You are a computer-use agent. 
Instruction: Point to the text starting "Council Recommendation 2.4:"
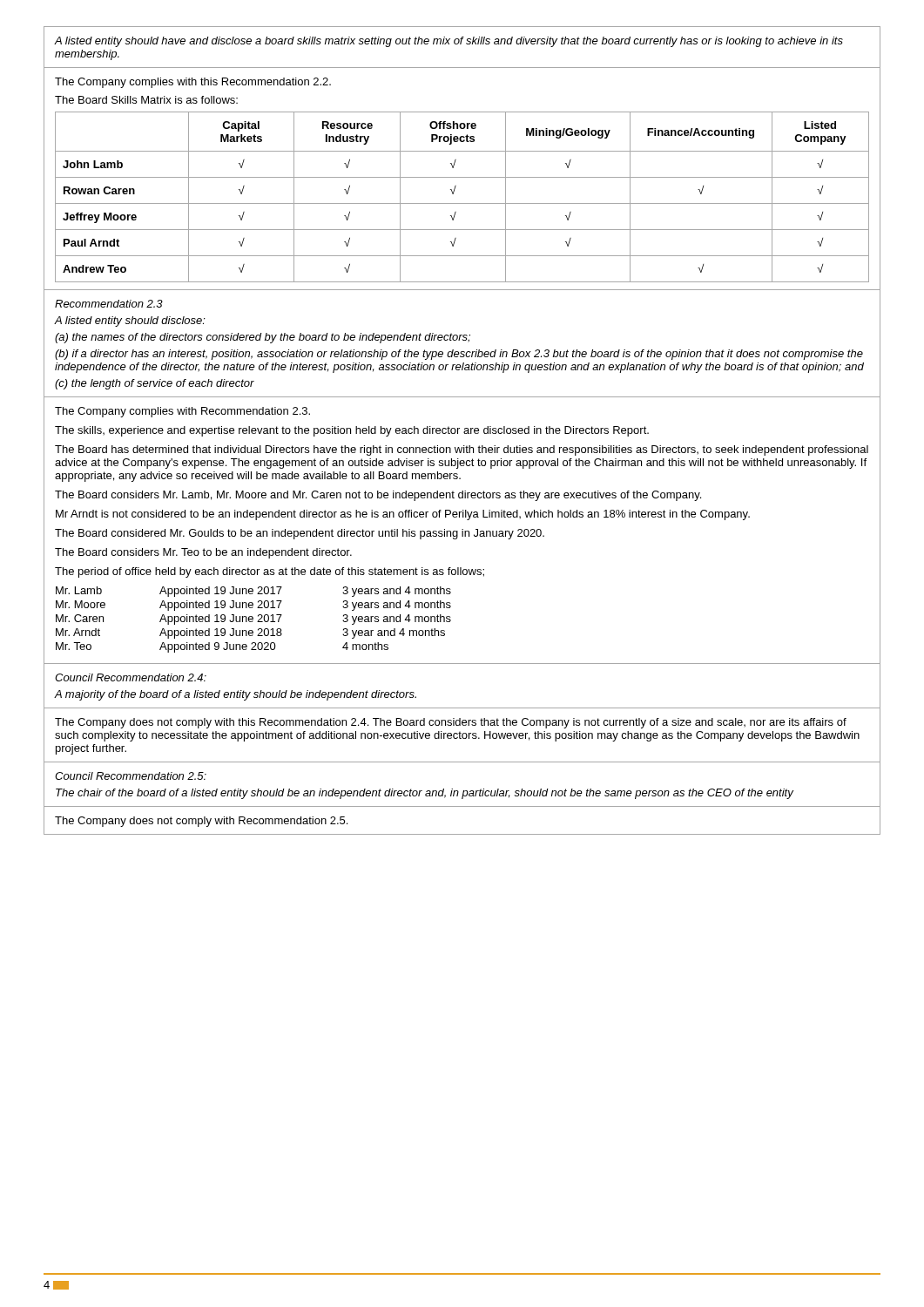(131, 677)
